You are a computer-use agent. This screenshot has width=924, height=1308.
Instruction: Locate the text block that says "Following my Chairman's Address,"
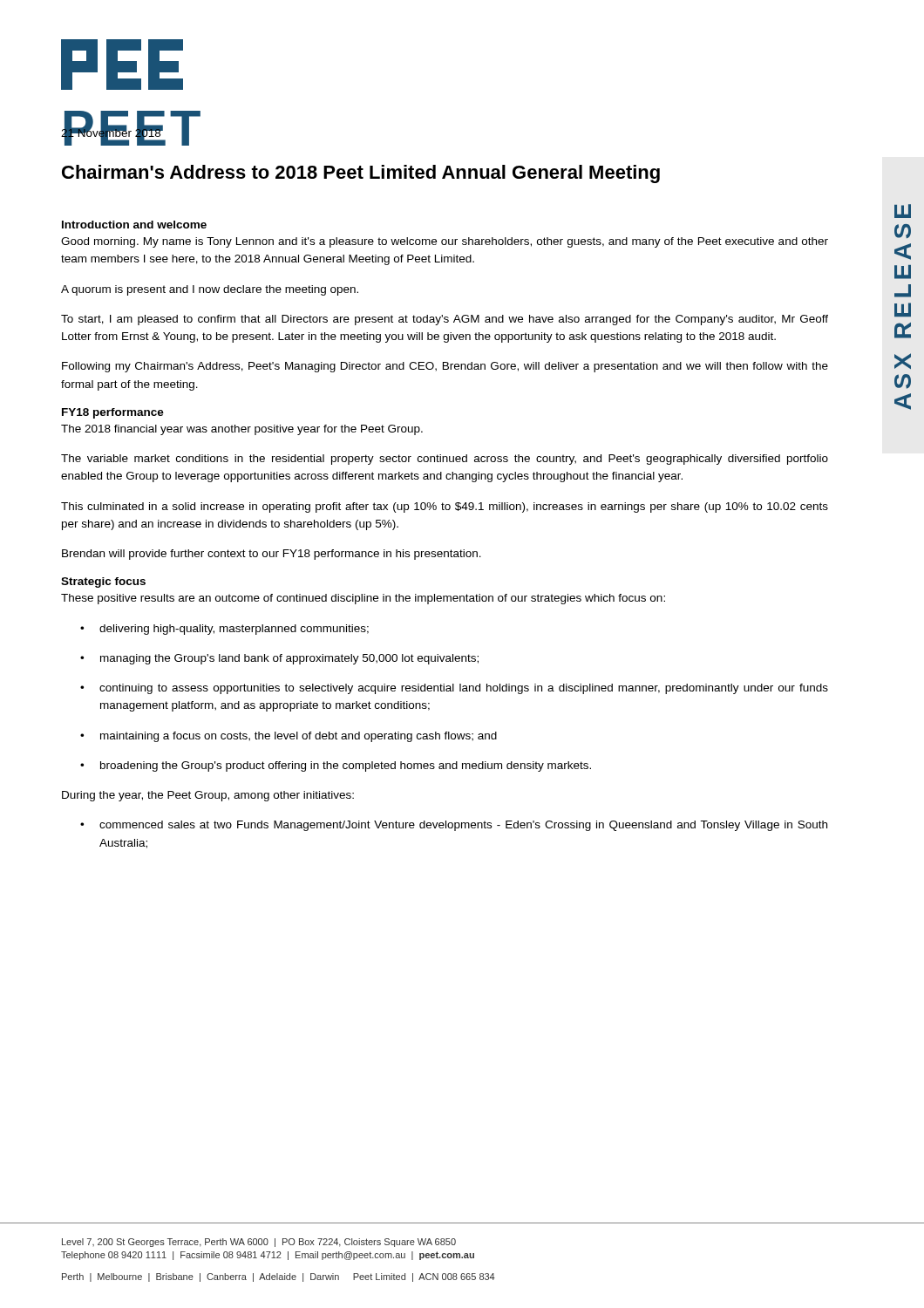click(x=445, y=375)
